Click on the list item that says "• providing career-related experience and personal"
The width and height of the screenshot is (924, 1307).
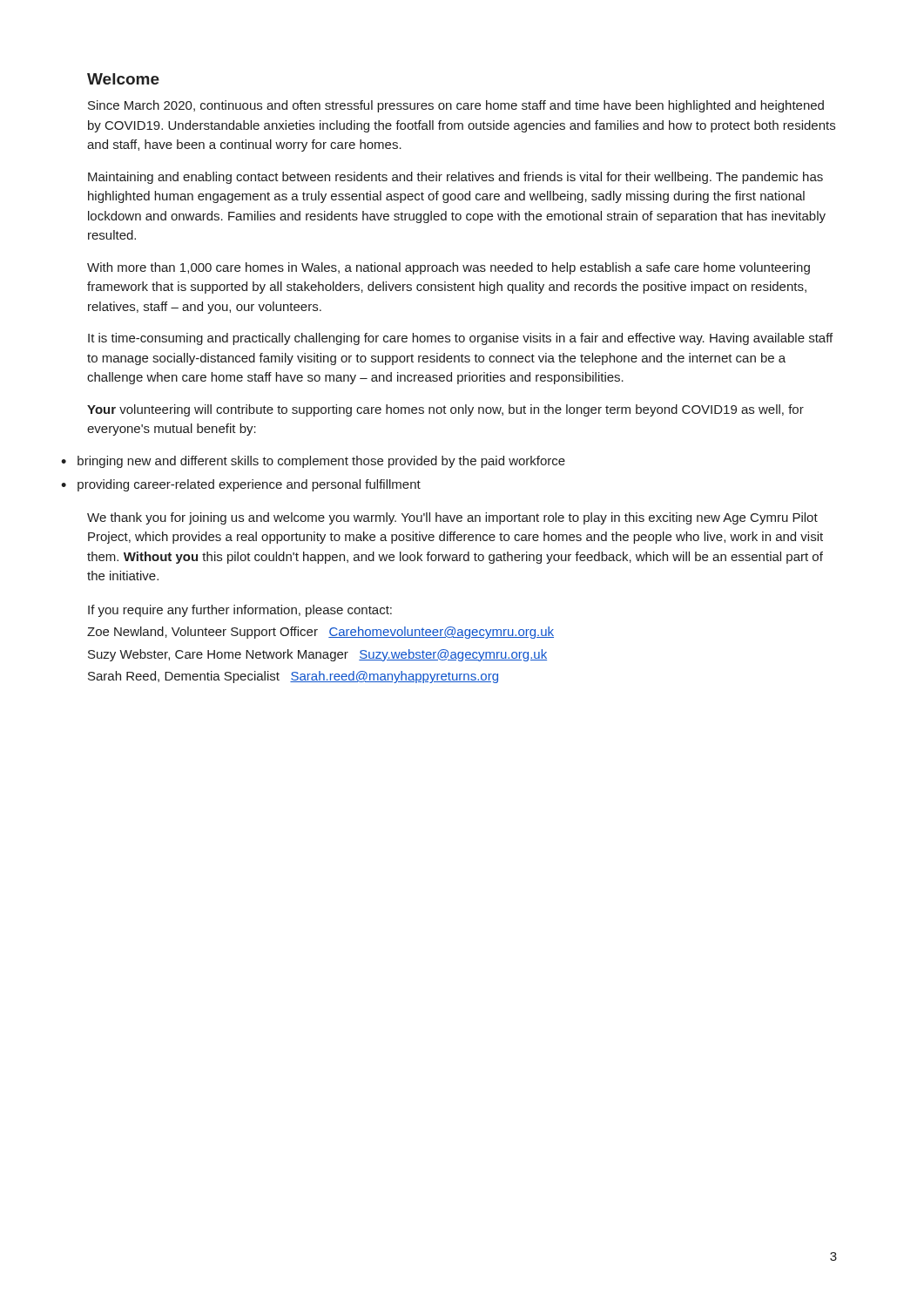pos(241,485)
